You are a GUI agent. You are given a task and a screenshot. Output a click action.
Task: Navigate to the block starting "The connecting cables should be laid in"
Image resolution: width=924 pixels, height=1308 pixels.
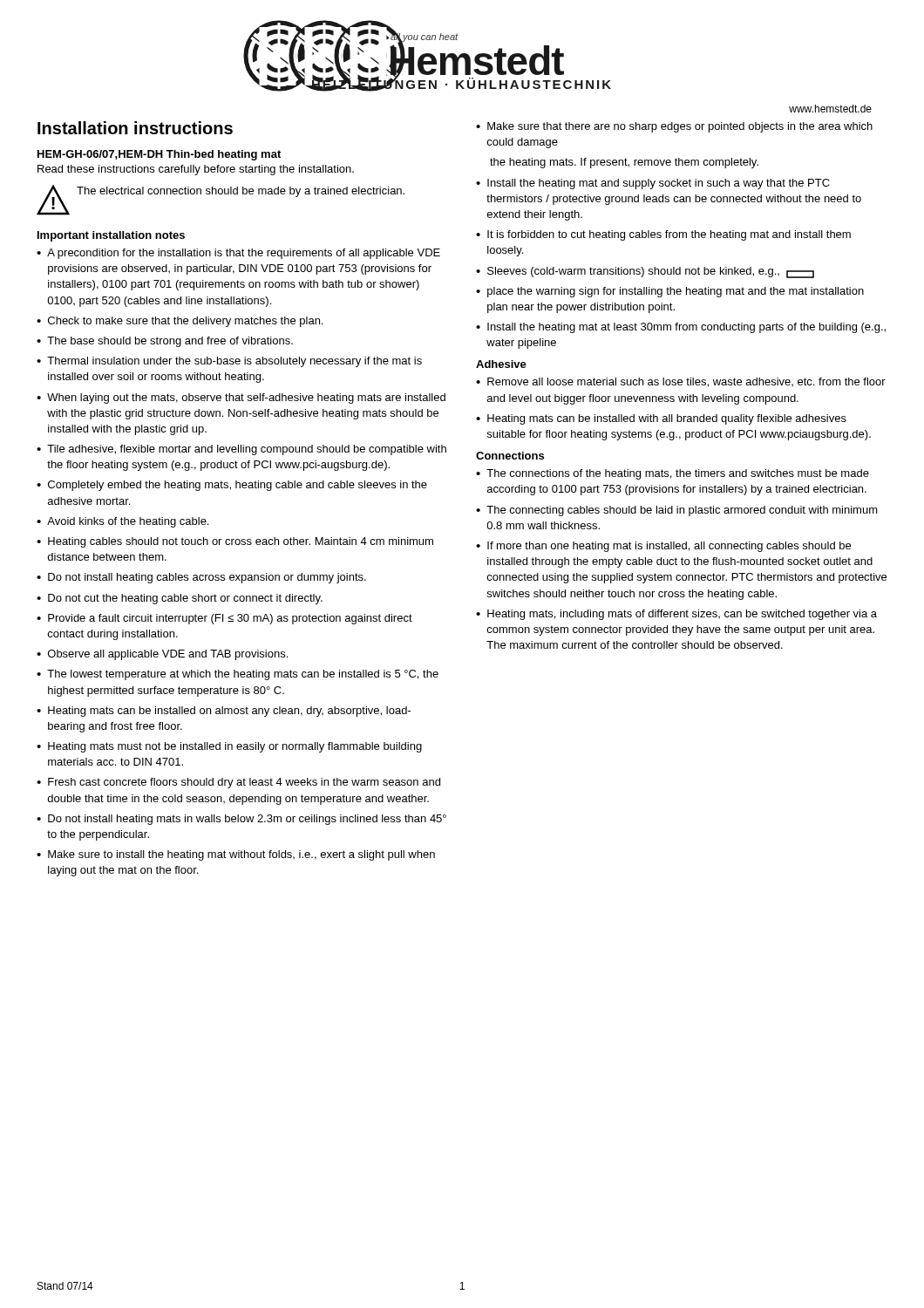coord(682,517)
